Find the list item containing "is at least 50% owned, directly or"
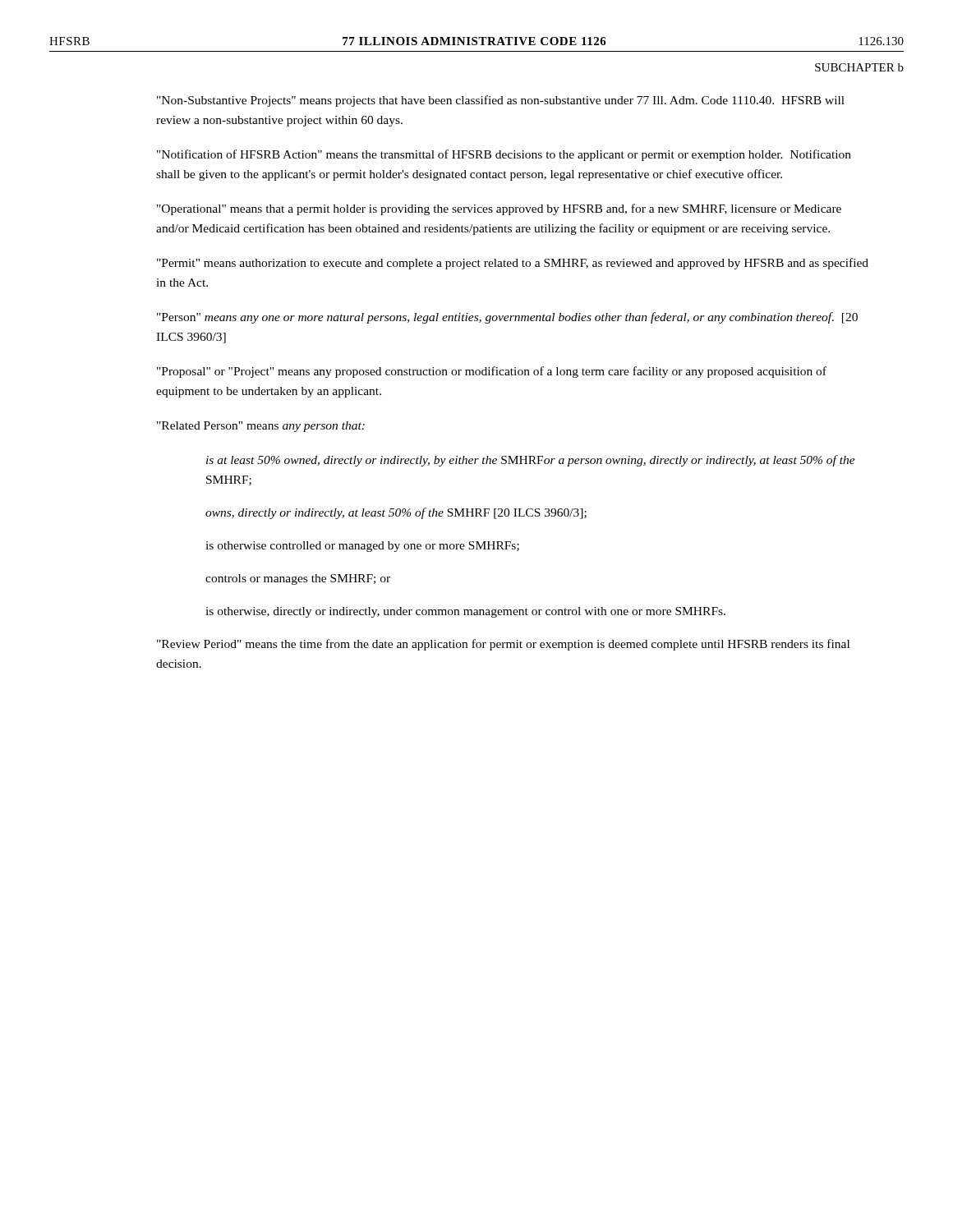The width and height of the screenshot is (953, 1232). [x=530, y=470]
